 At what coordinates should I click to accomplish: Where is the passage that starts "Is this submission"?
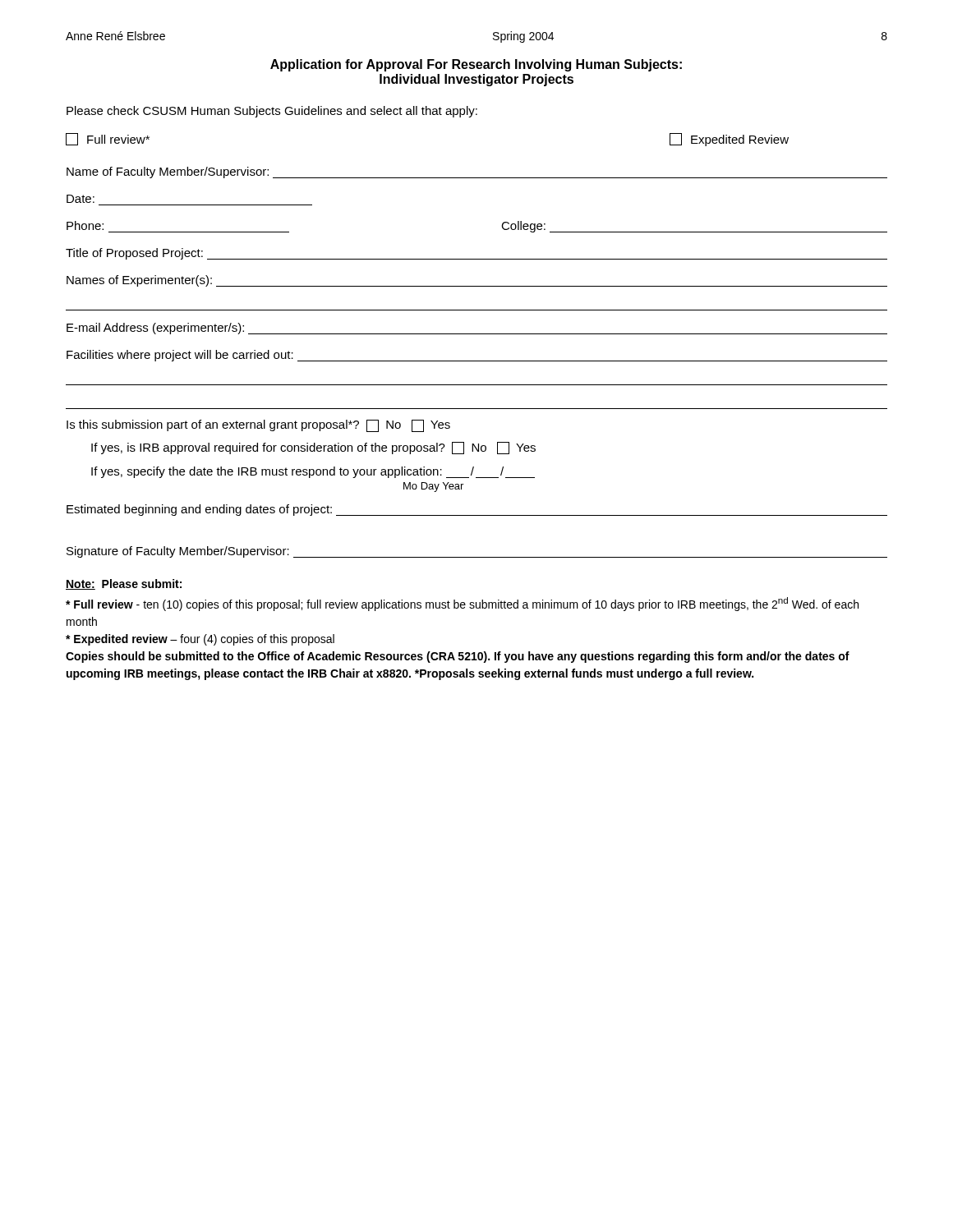coord(258,424)
